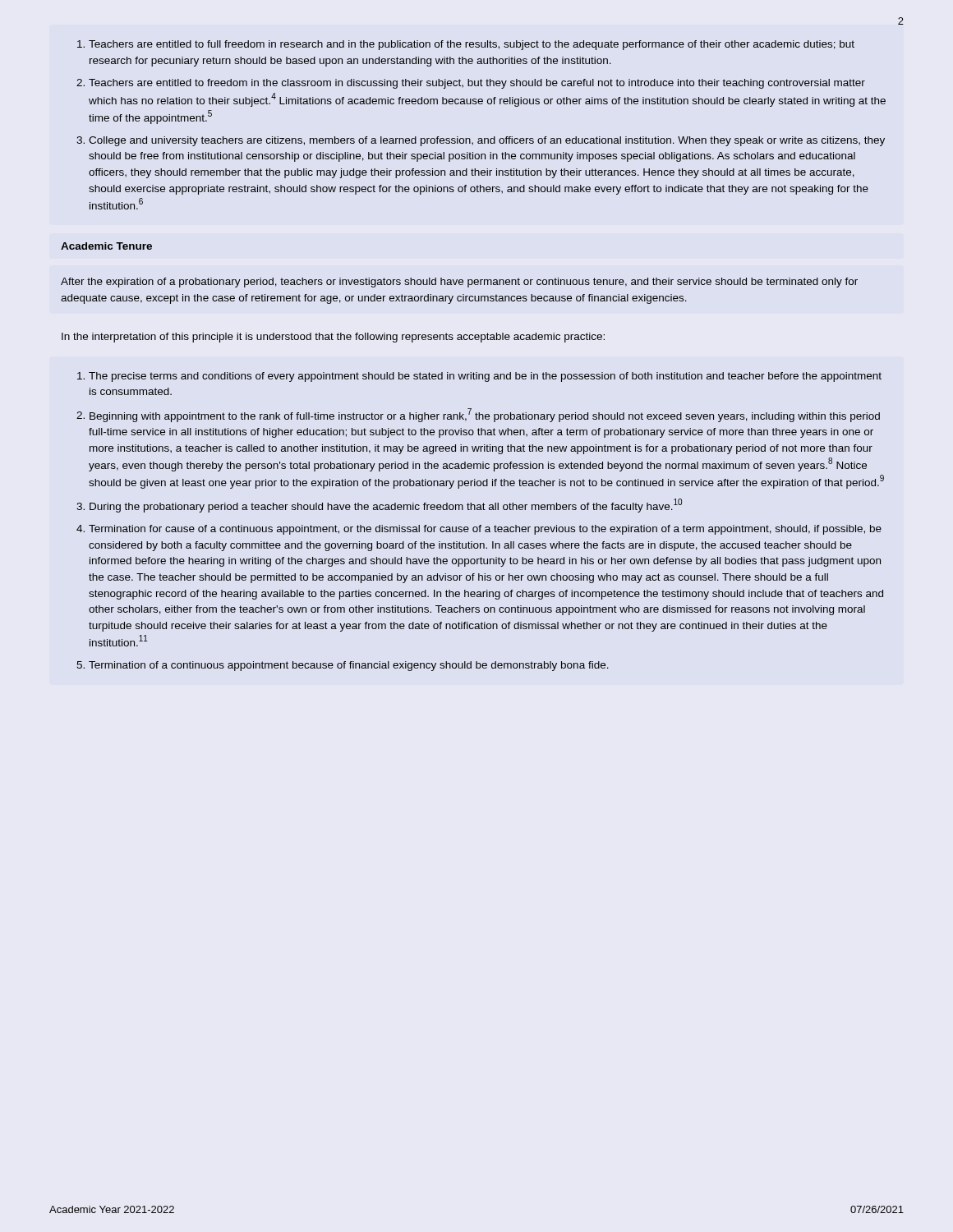The image size is (953, 1232).
Task: Locate the text block starting "Teachers are entitled to full freedom in research"
Action: [466, 45]
